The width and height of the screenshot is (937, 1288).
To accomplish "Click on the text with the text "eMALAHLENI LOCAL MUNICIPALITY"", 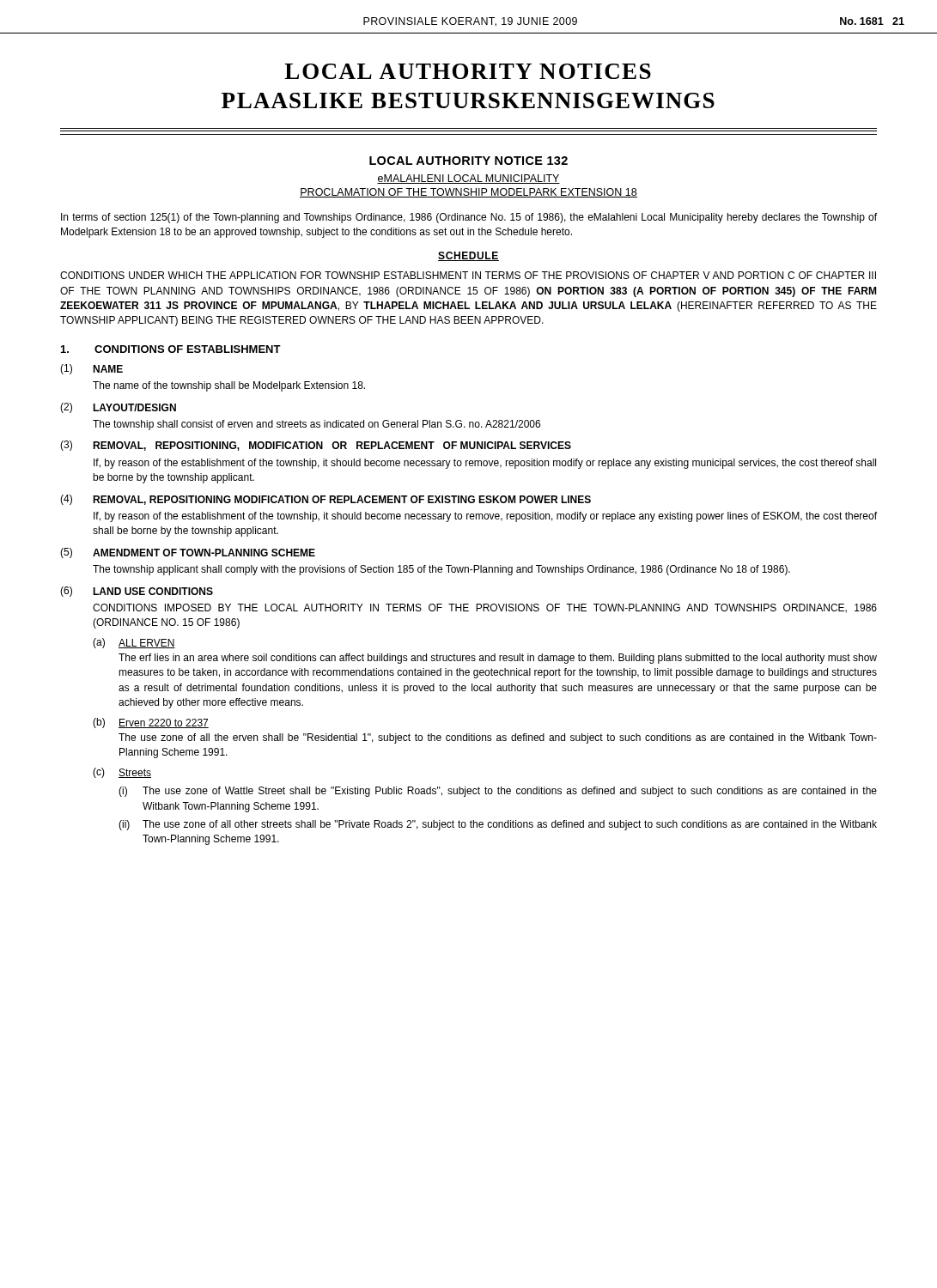I will coord(468,178).
